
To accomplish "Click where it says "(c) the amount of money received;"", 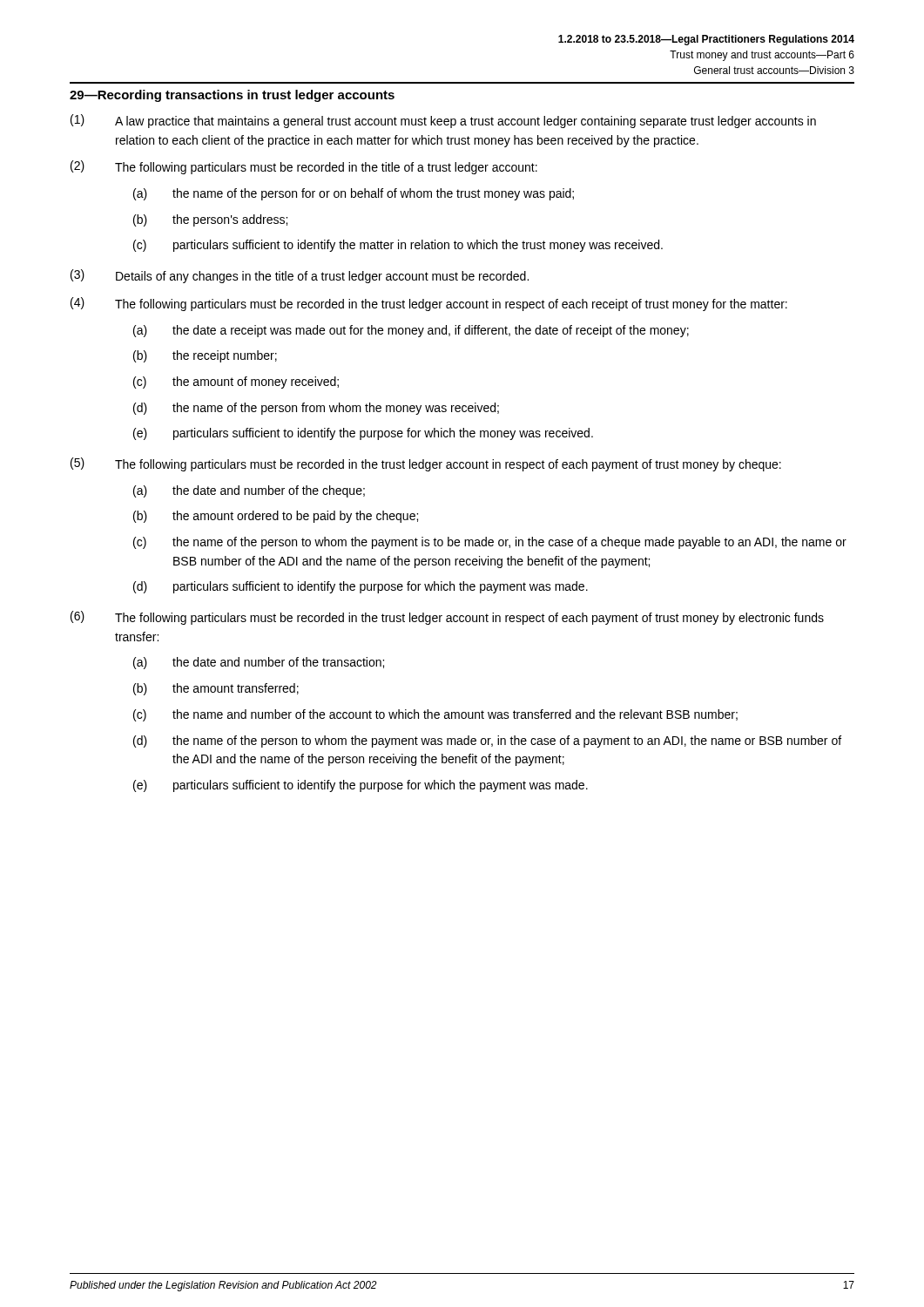I will tap(236, 383).
